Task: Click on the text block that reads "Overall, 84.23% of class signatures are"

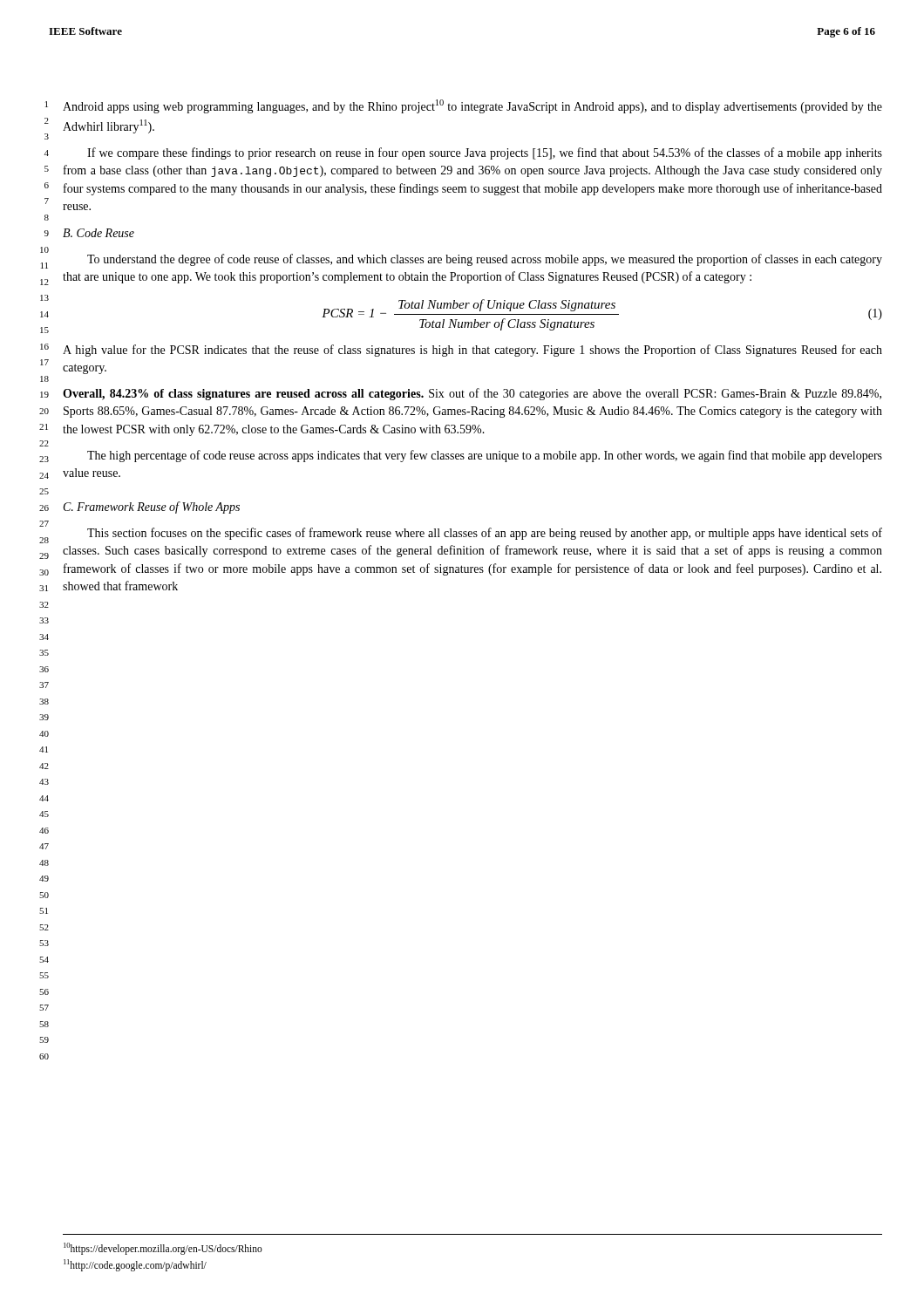Action: tap(472, 412)
